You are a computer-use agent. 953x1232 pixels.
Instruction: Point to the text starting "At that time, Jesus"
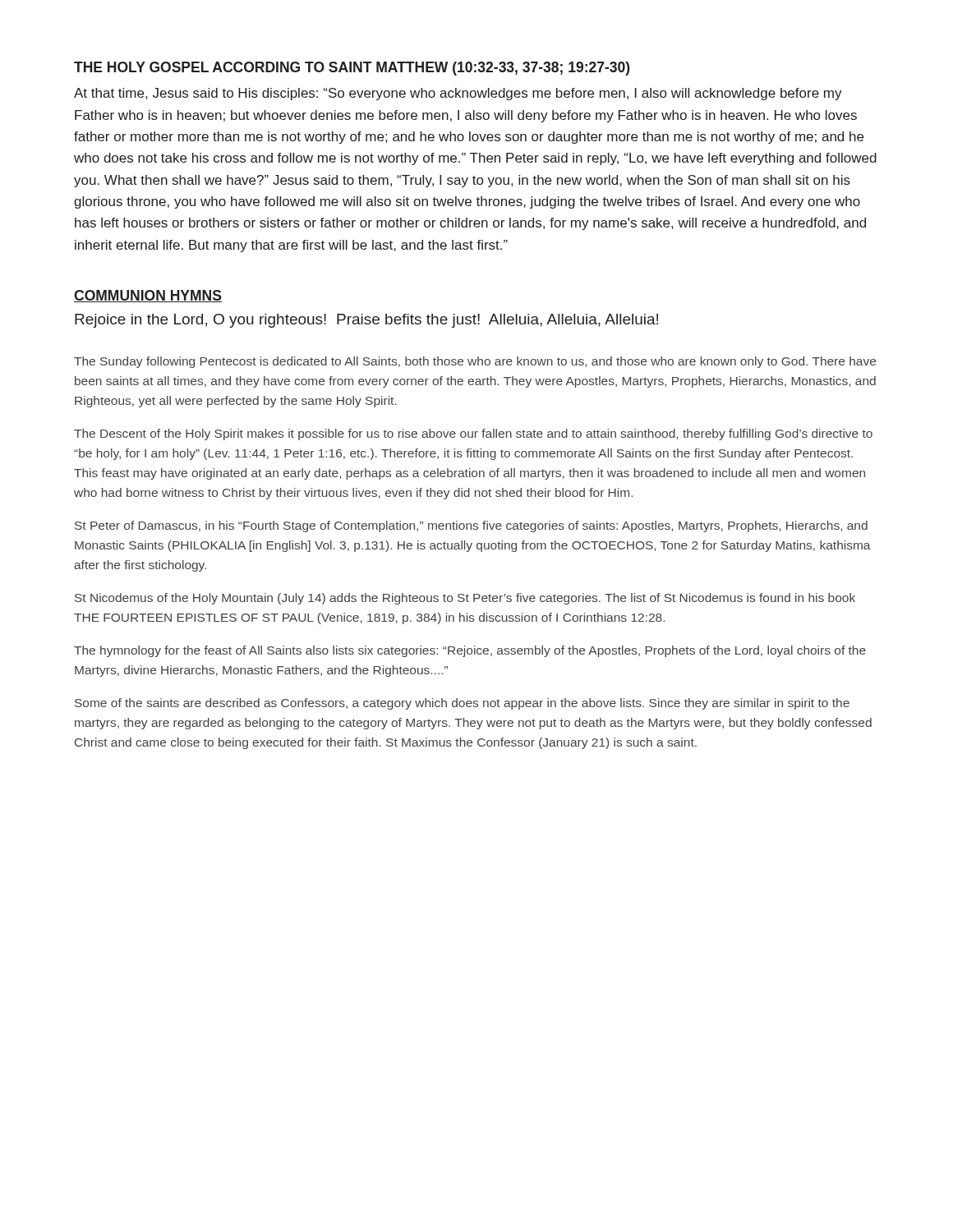(475, 169)
